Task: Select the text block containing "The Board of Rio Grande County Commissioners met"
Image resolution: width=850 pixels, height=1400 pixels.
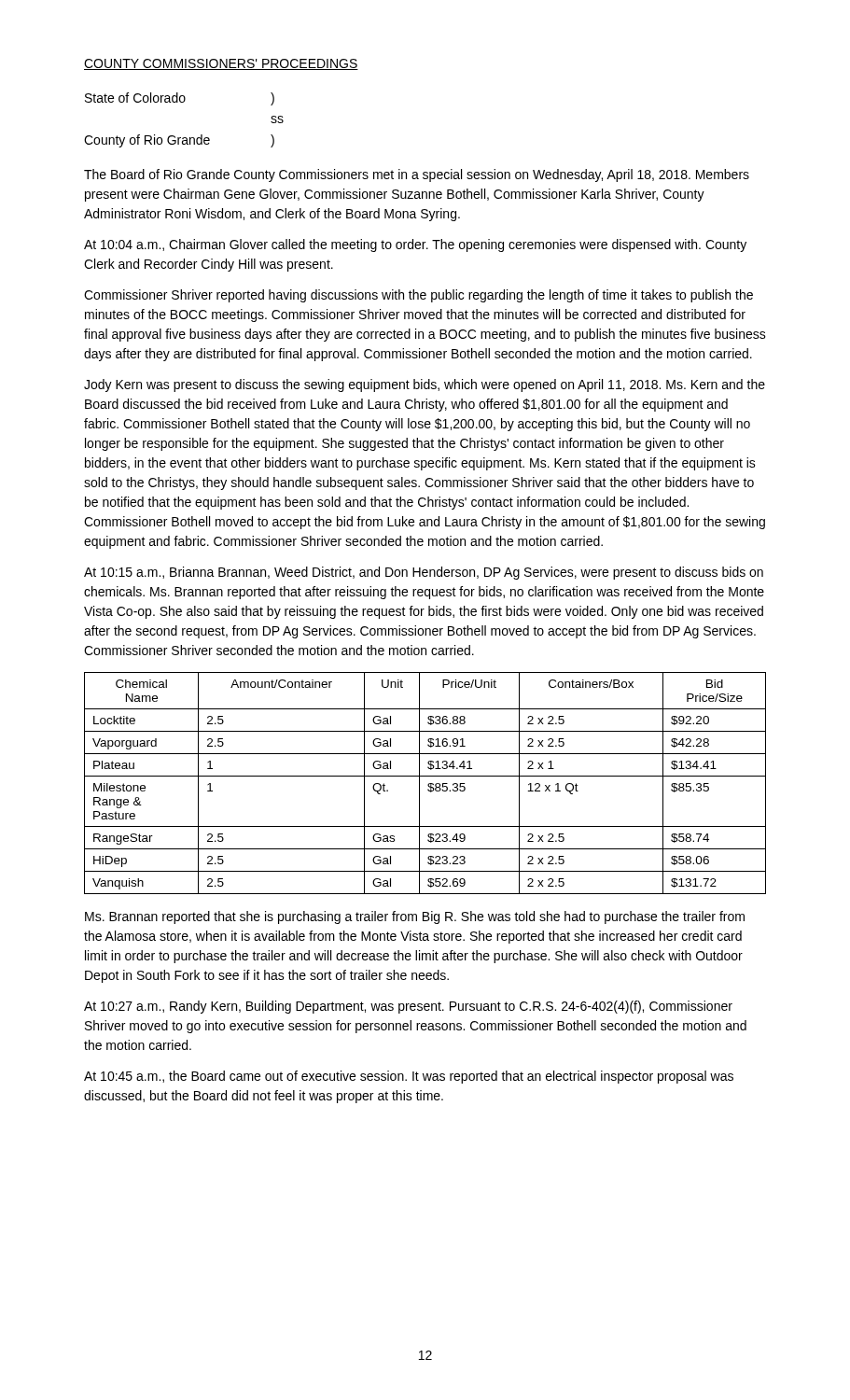Action: [x=417, y=194]
